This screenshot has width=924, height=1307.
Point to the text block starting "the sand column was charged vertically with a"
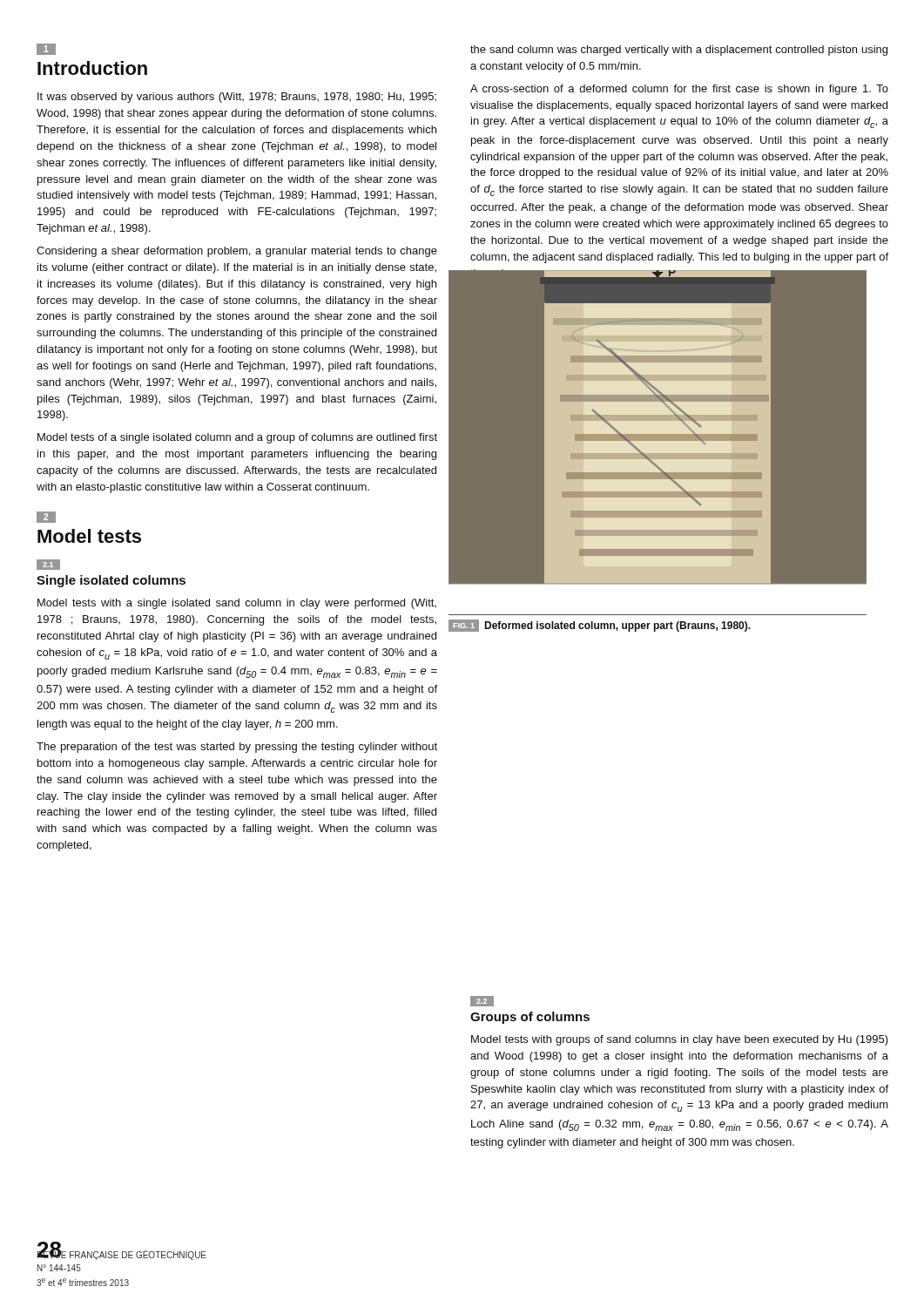coord(679,58)
